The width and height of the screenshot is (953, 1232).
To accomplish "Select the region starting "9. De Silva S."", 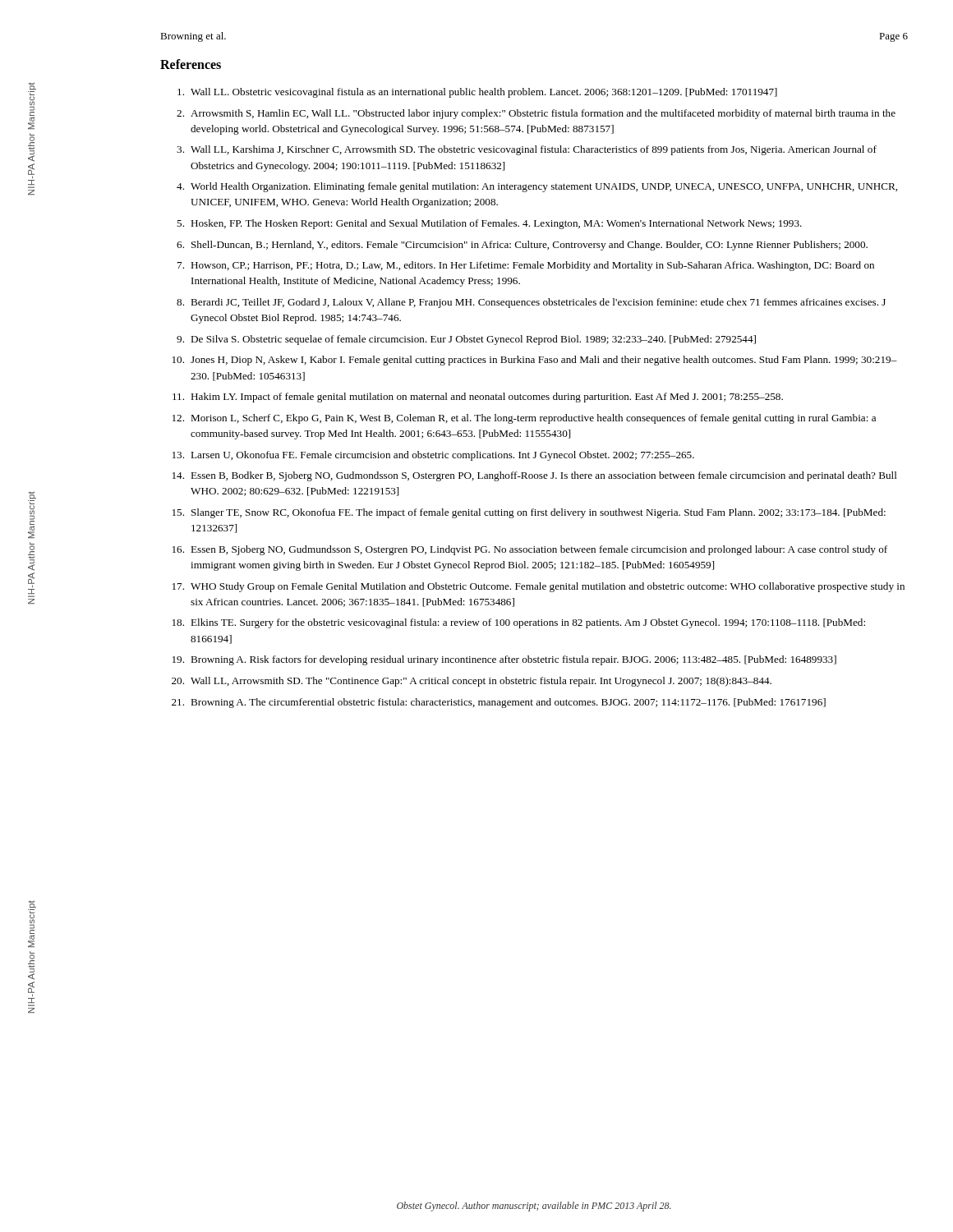I will click(x=458, y=339).
